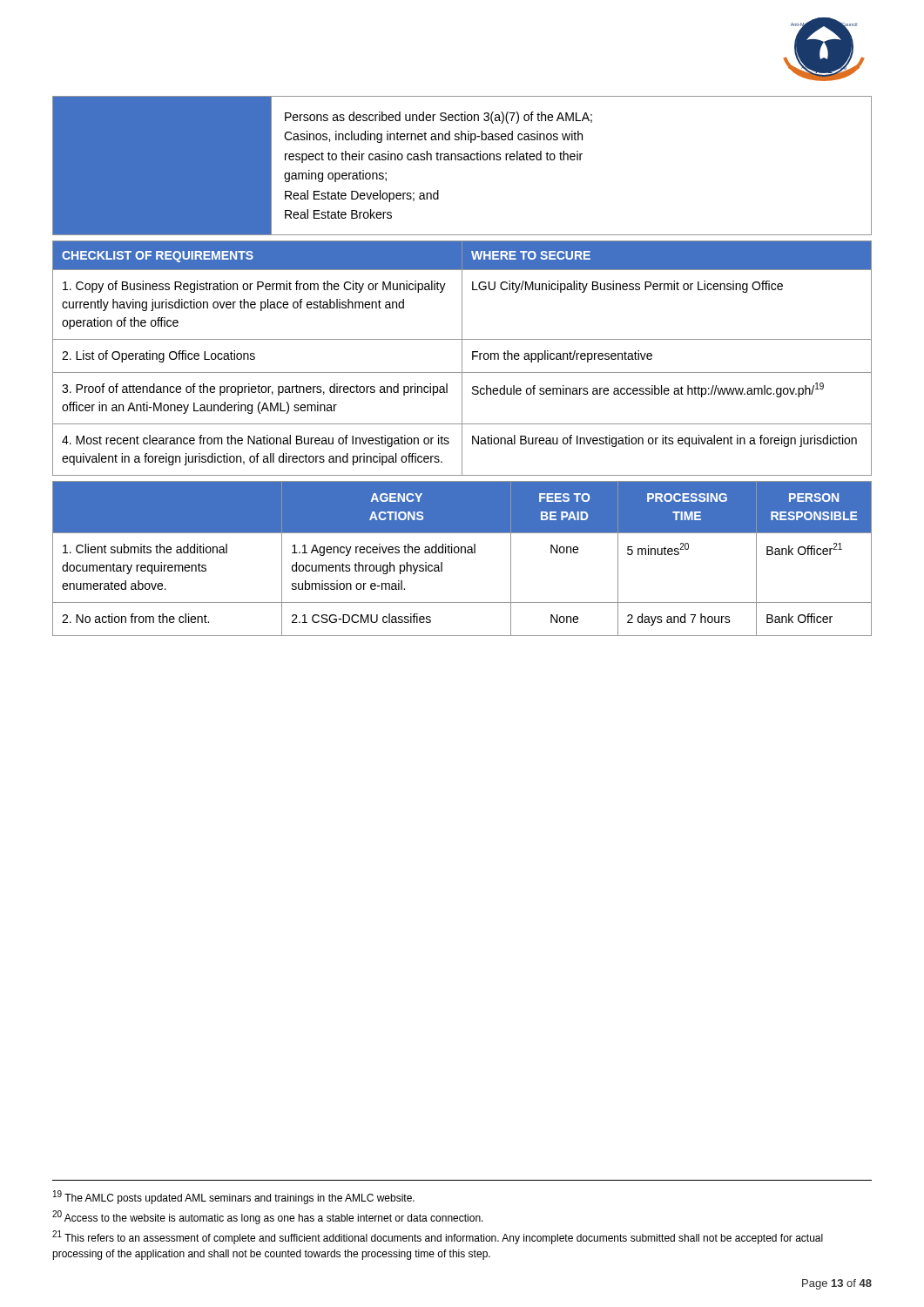Find the table that mentions "5 minutes 20"
Screen dimensions: 1307x924
[462, 559]
